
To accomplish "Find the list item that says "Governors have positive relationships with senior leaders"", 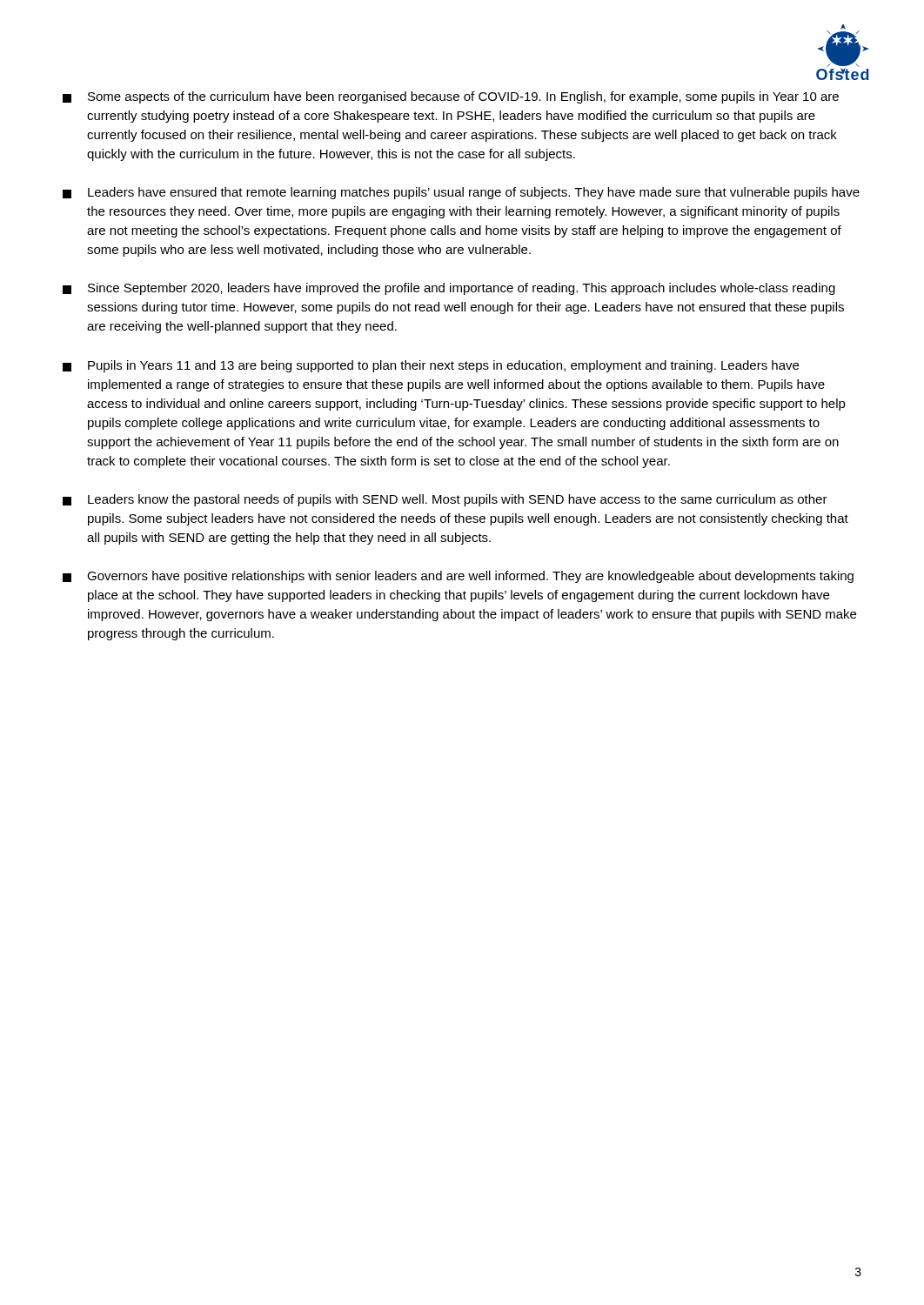I will tap(462, 605).
